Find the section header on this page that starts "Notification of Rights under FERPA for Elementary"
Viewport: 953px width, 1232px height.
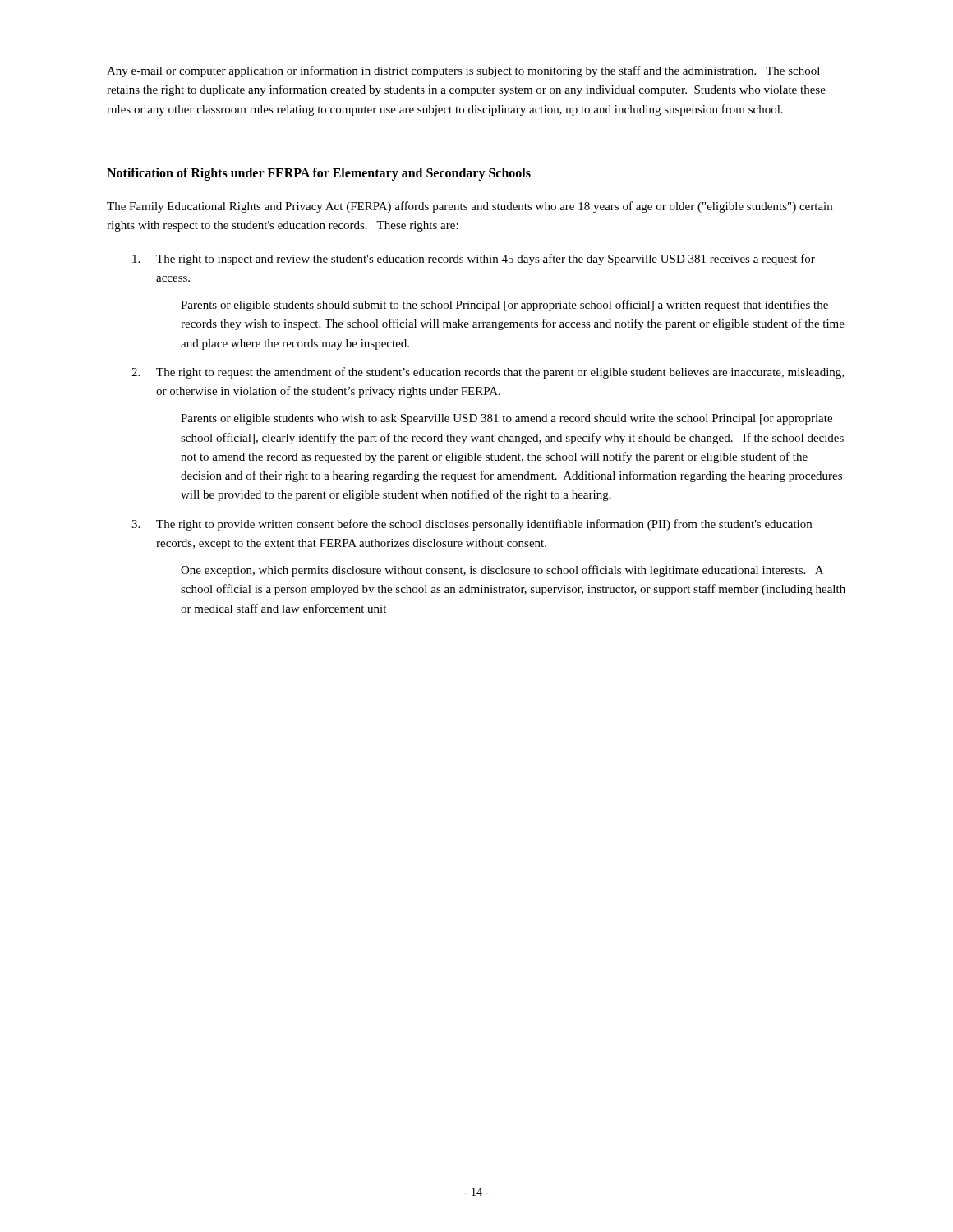pyautogui.click(x=476, y=173)
